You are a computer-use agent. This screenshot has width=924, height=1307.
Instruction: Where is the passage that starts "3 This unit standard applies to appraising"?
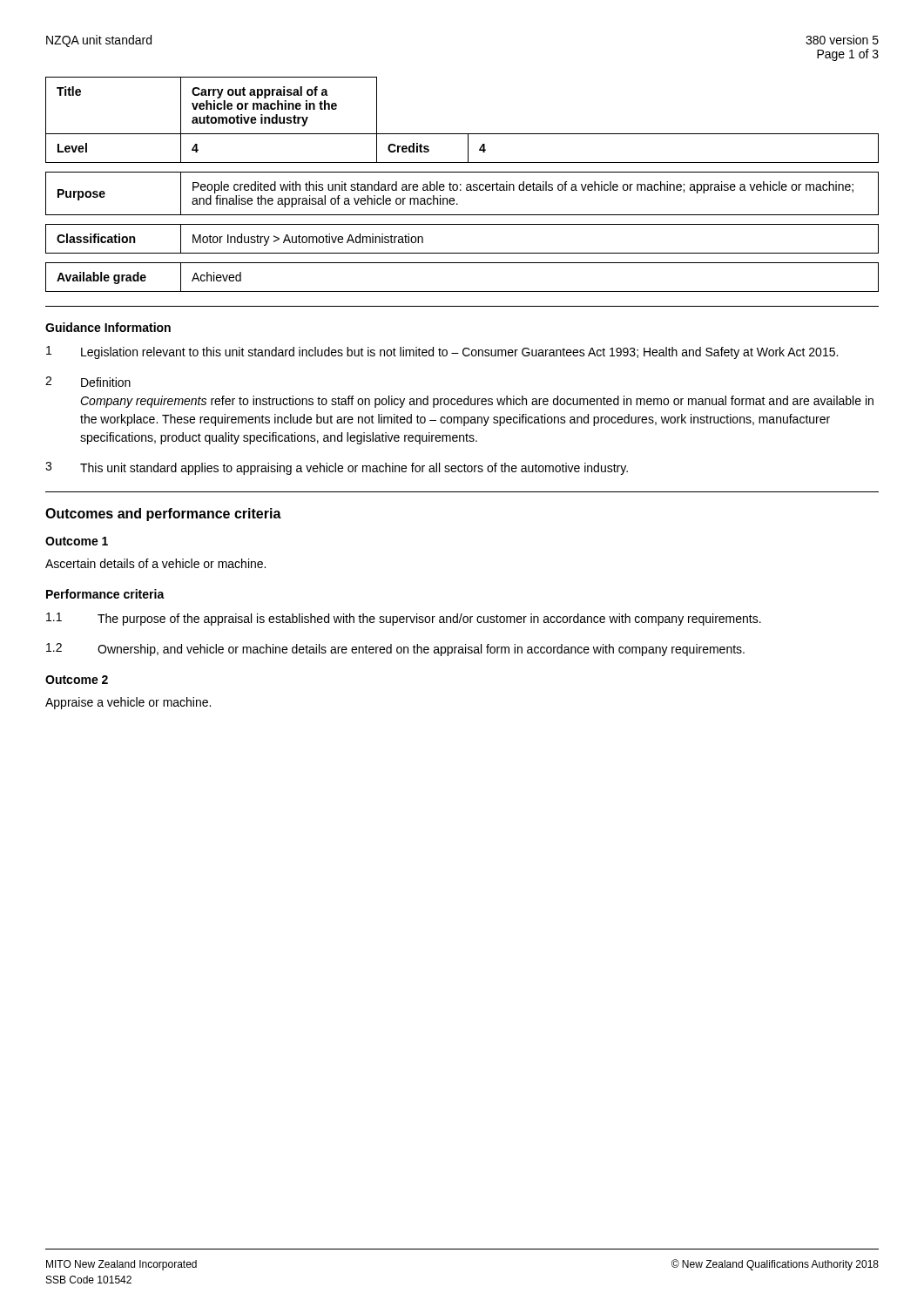click(337, 468)
